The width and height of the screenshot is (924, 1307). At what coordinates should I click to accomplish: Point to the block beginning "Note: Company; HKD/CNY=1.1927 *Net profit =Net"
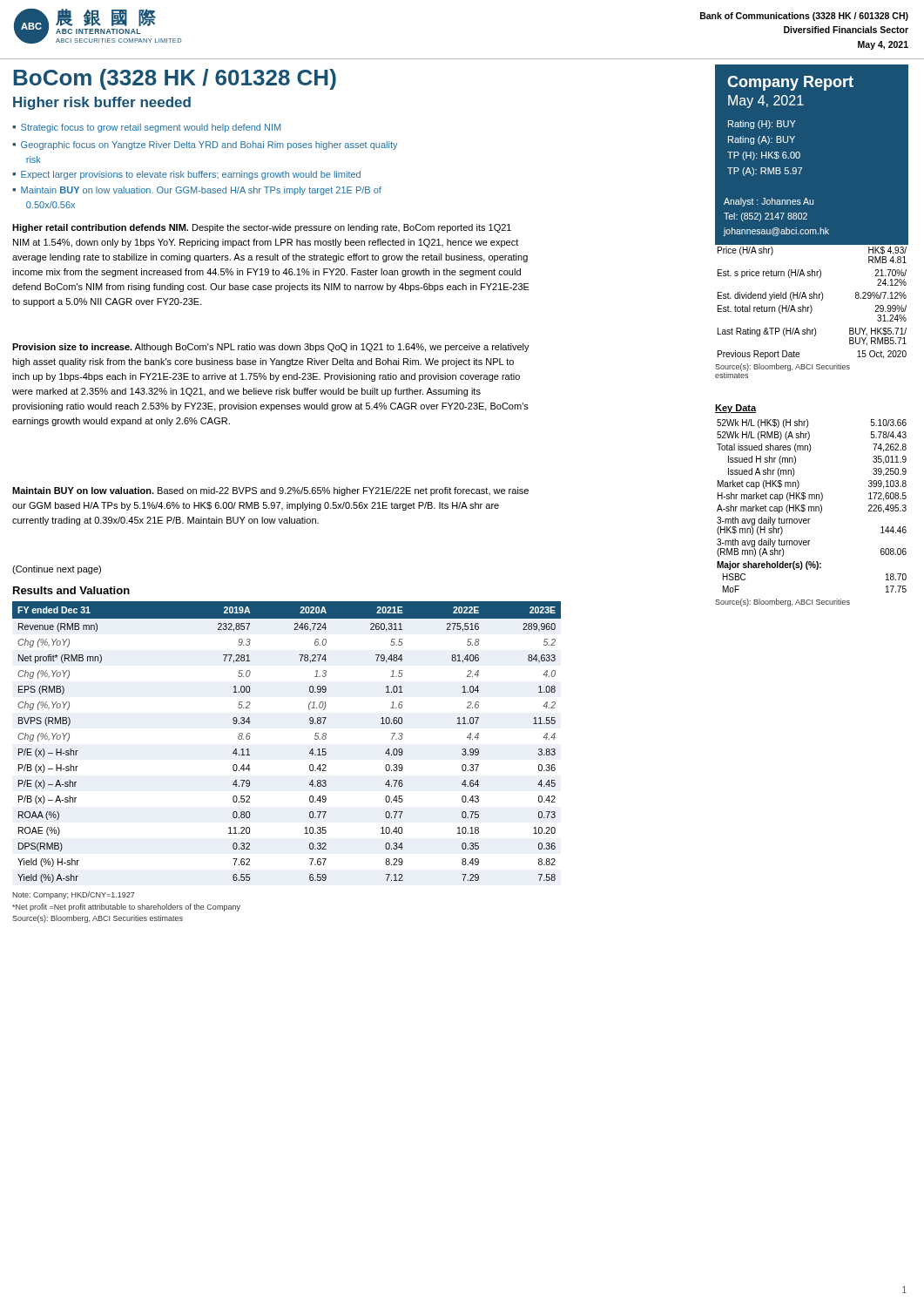pos(126,907)
